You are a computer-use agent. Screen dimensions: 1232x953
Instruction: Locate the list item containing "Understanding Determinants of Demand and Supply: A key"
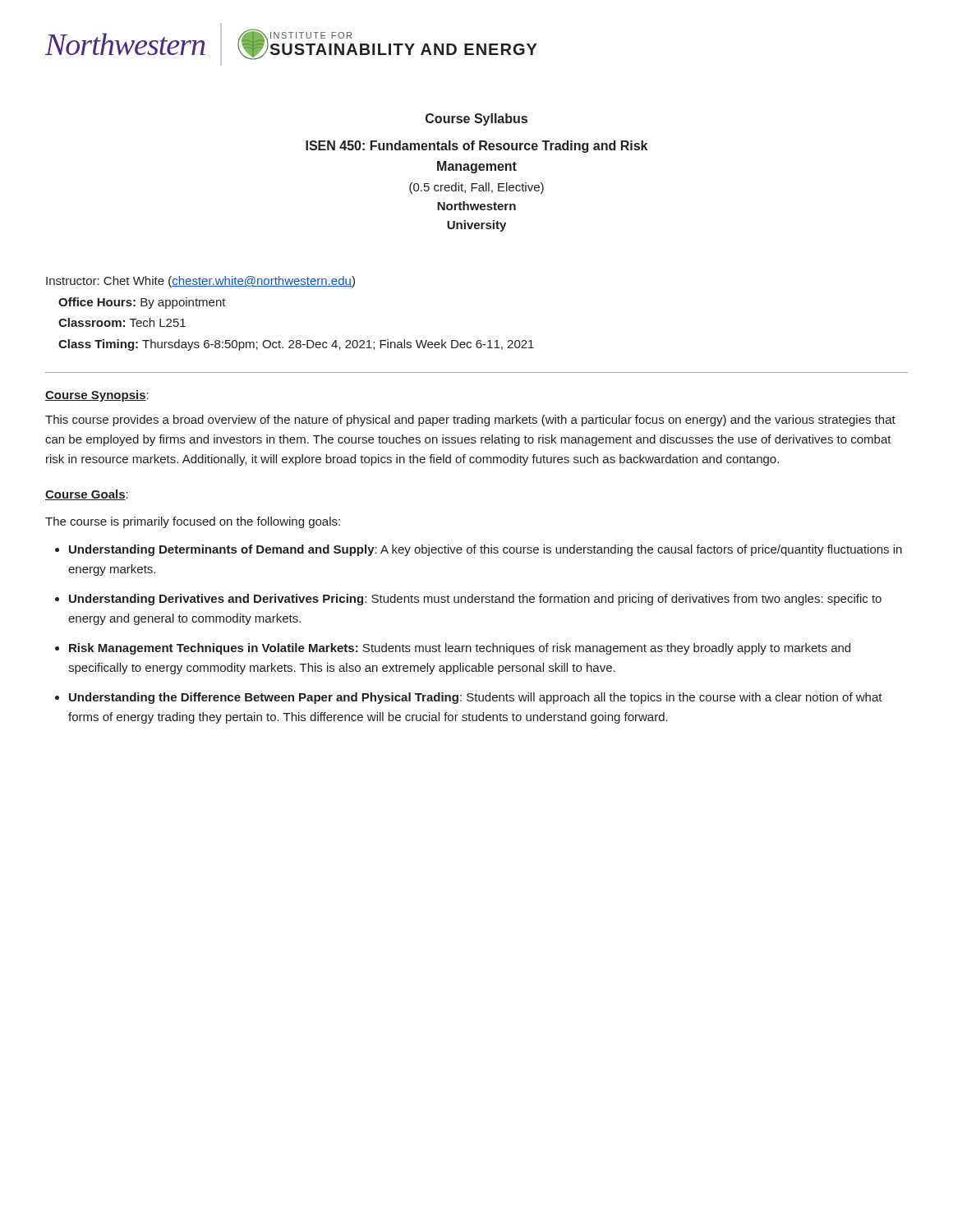(485, 559)
